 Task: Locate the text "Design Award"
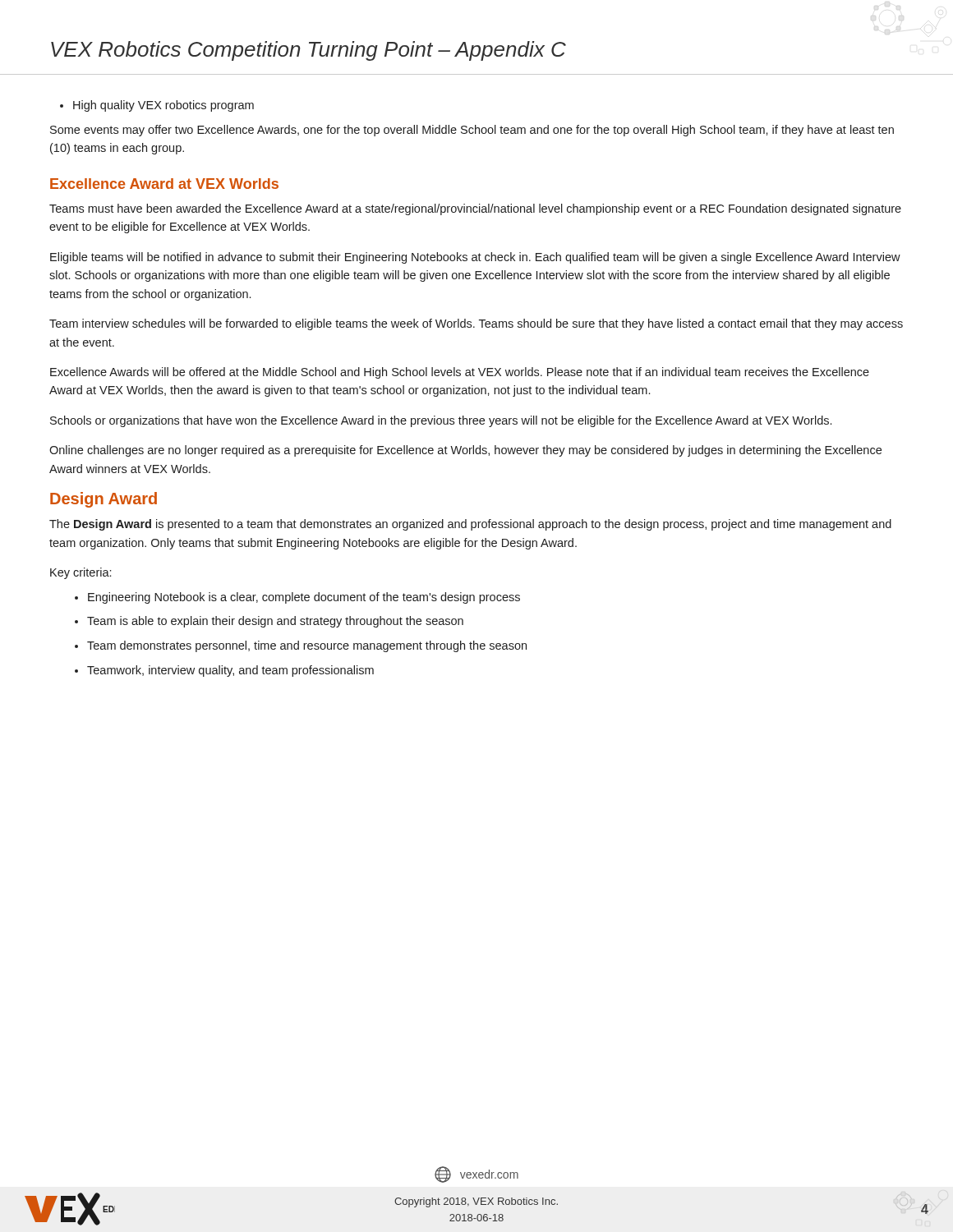[x=104, y=499]
